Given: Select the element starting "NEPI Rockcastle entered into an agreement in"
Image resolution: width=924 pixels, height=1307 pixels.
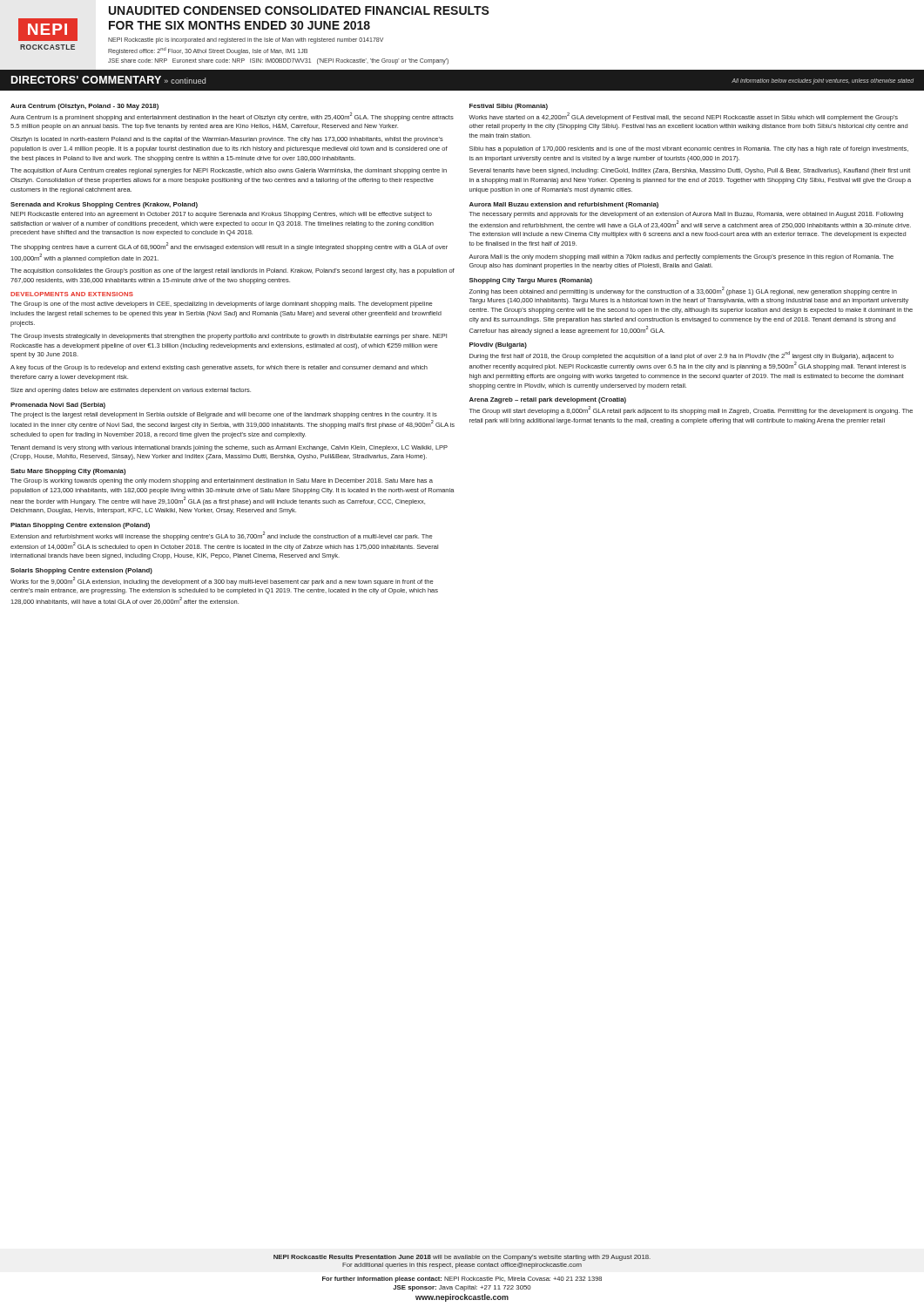Looking at the screenshot, I should click(222, 223).
